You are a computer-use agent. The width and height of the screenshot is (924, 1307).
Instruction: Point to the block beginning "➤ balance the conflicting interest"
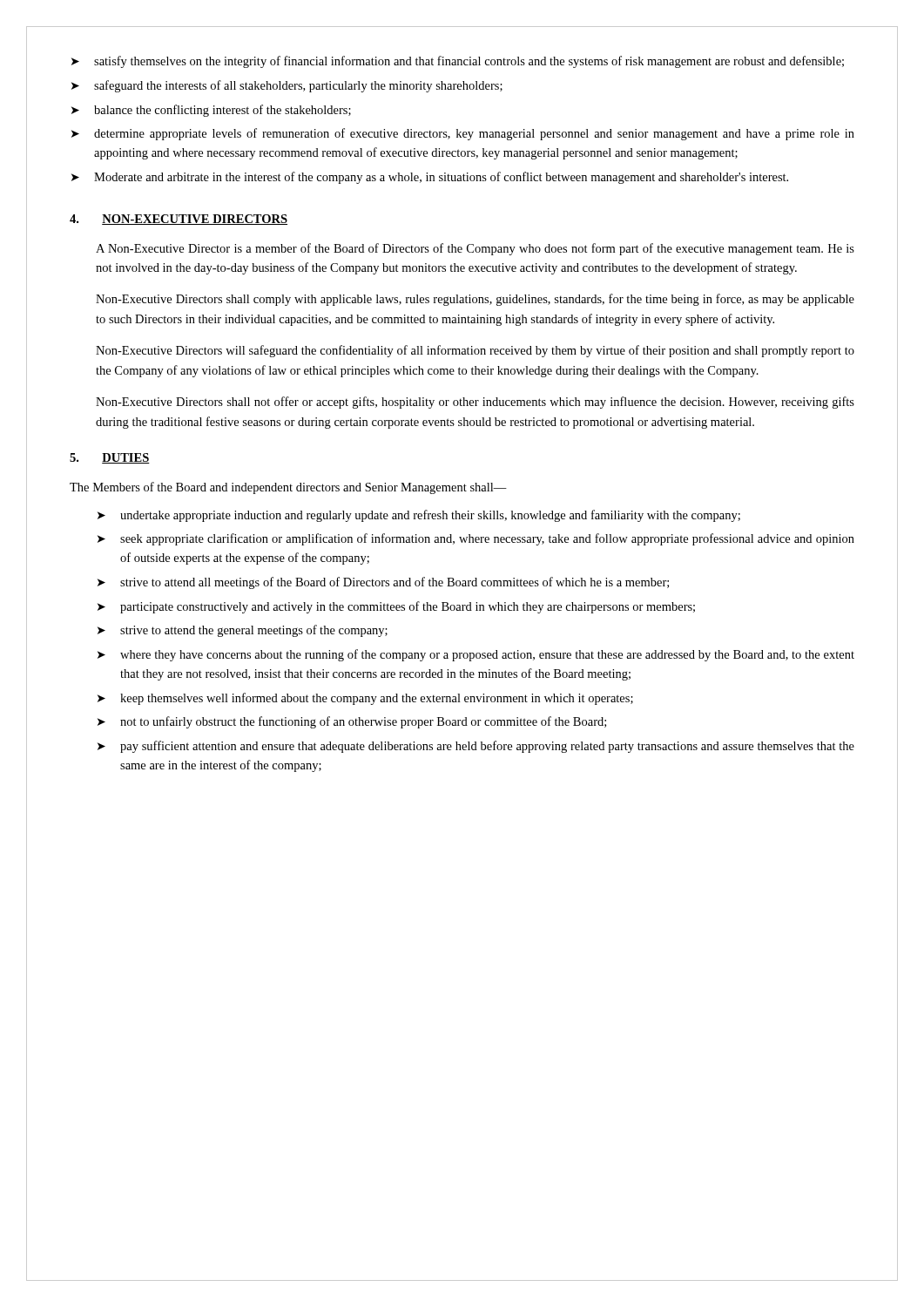tap(211, 111)
